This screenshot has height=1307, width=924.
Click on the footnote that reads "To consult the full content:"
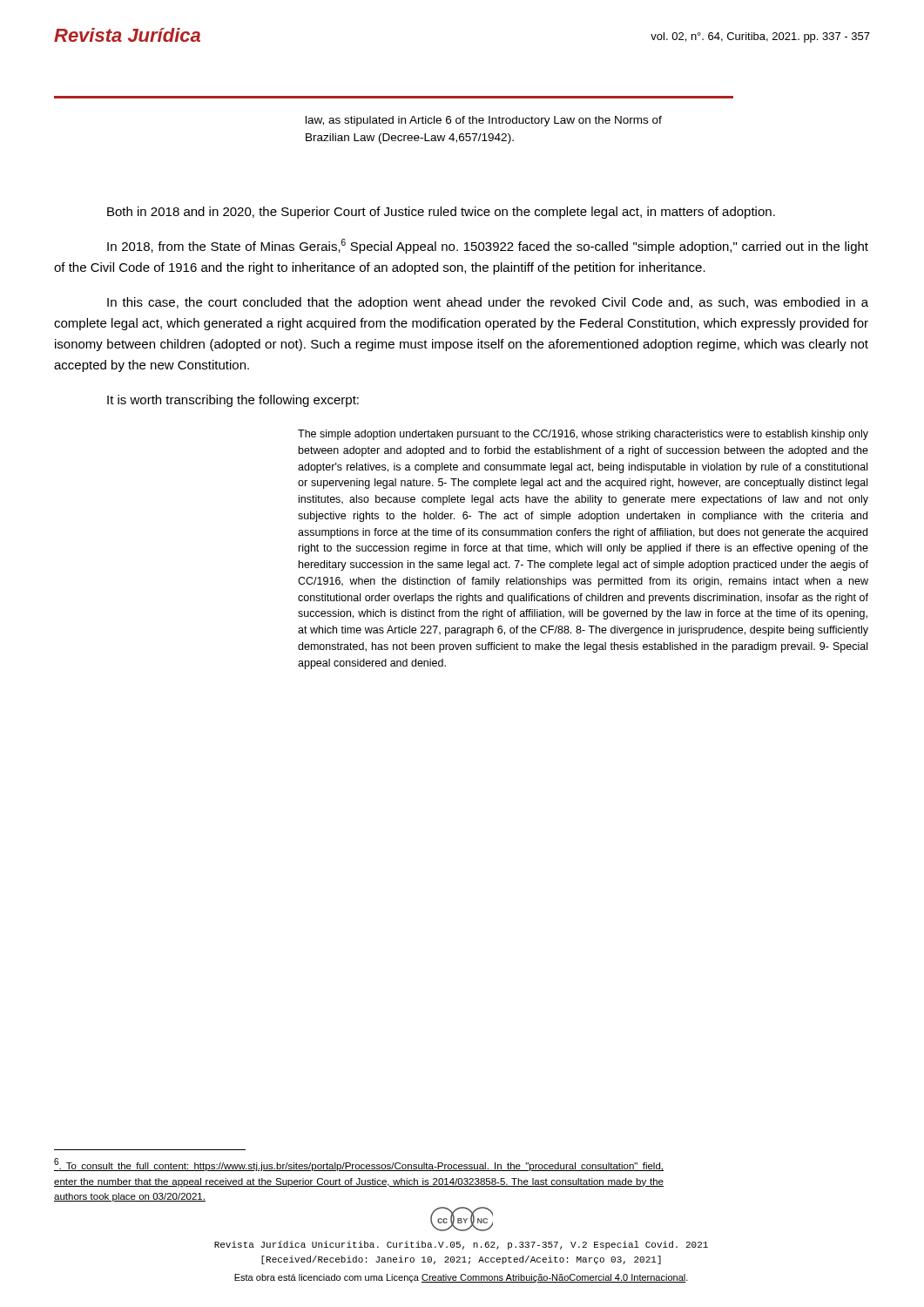[x=359, y=1179]
